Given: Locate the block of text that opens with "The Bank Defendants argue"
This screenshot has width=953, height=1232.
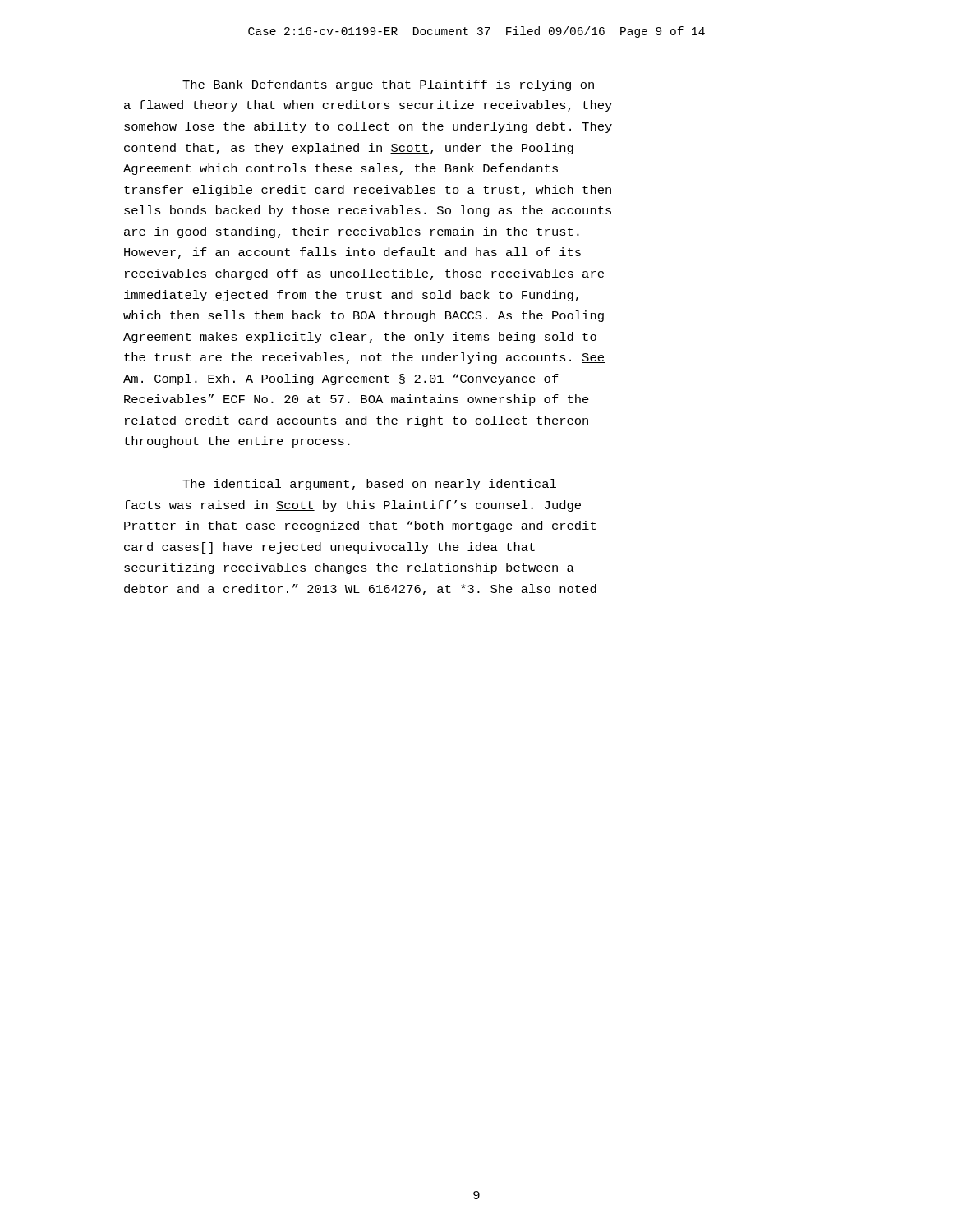Looking at the screenshot, I should (x=476, y=264).
